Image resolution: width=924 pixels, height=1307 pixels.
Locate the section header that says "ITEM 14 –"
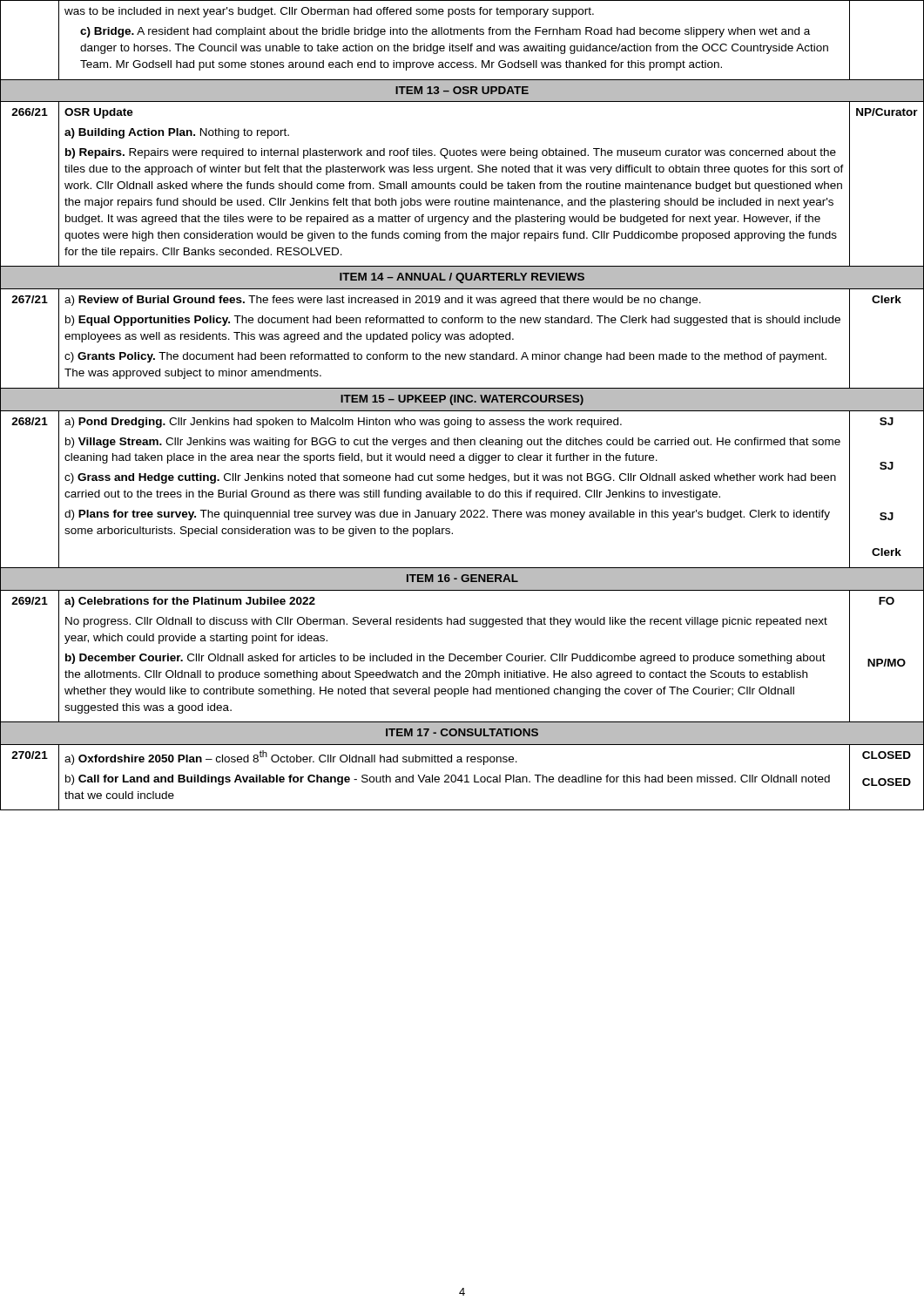pyautogui.click(x=462, y=277)
